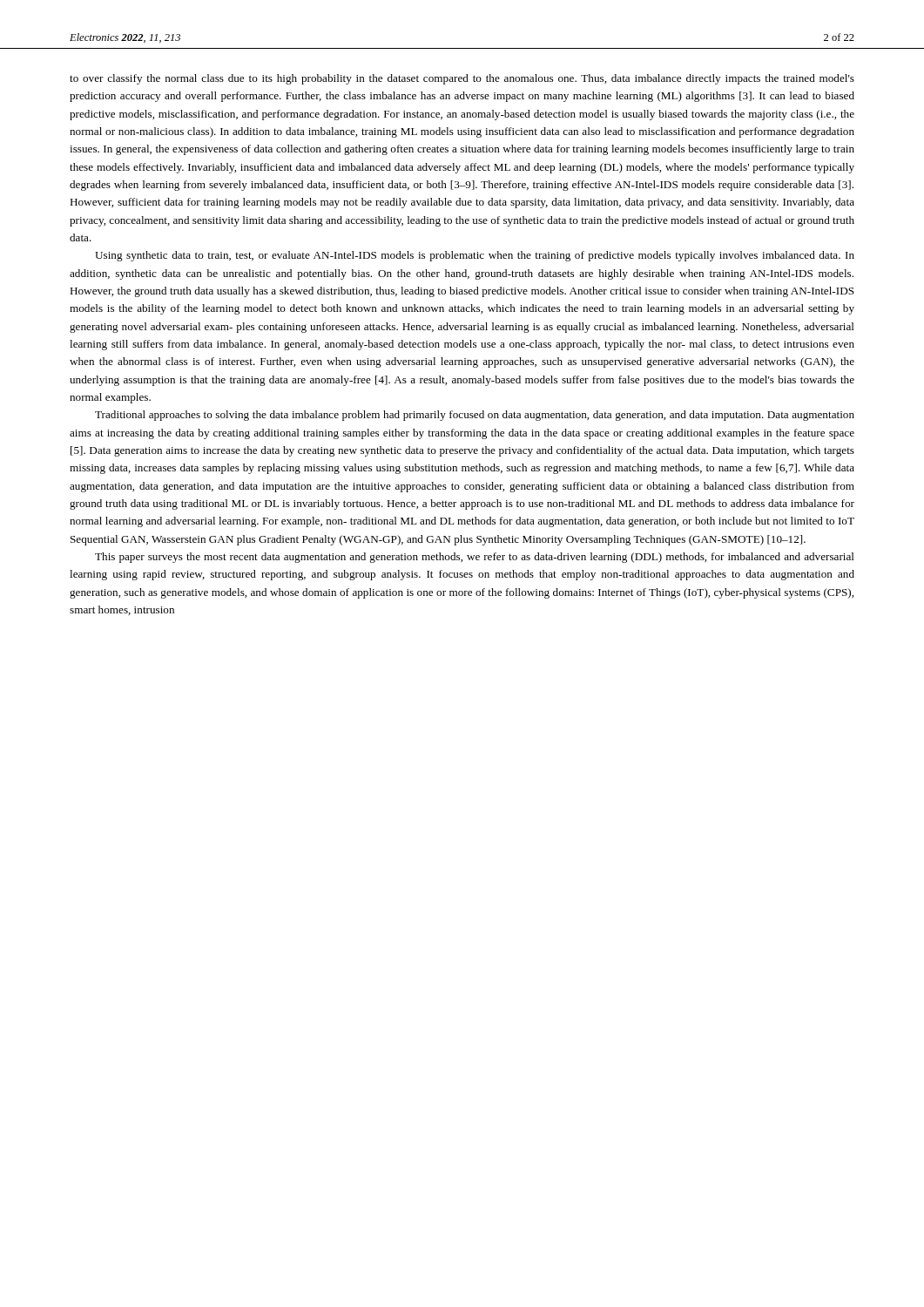The height and width of the screenshot is (1307, 924).
Task: Find the text block containing "This paper surveys the most recent data augmentation"
Action: tap(462, 583)
